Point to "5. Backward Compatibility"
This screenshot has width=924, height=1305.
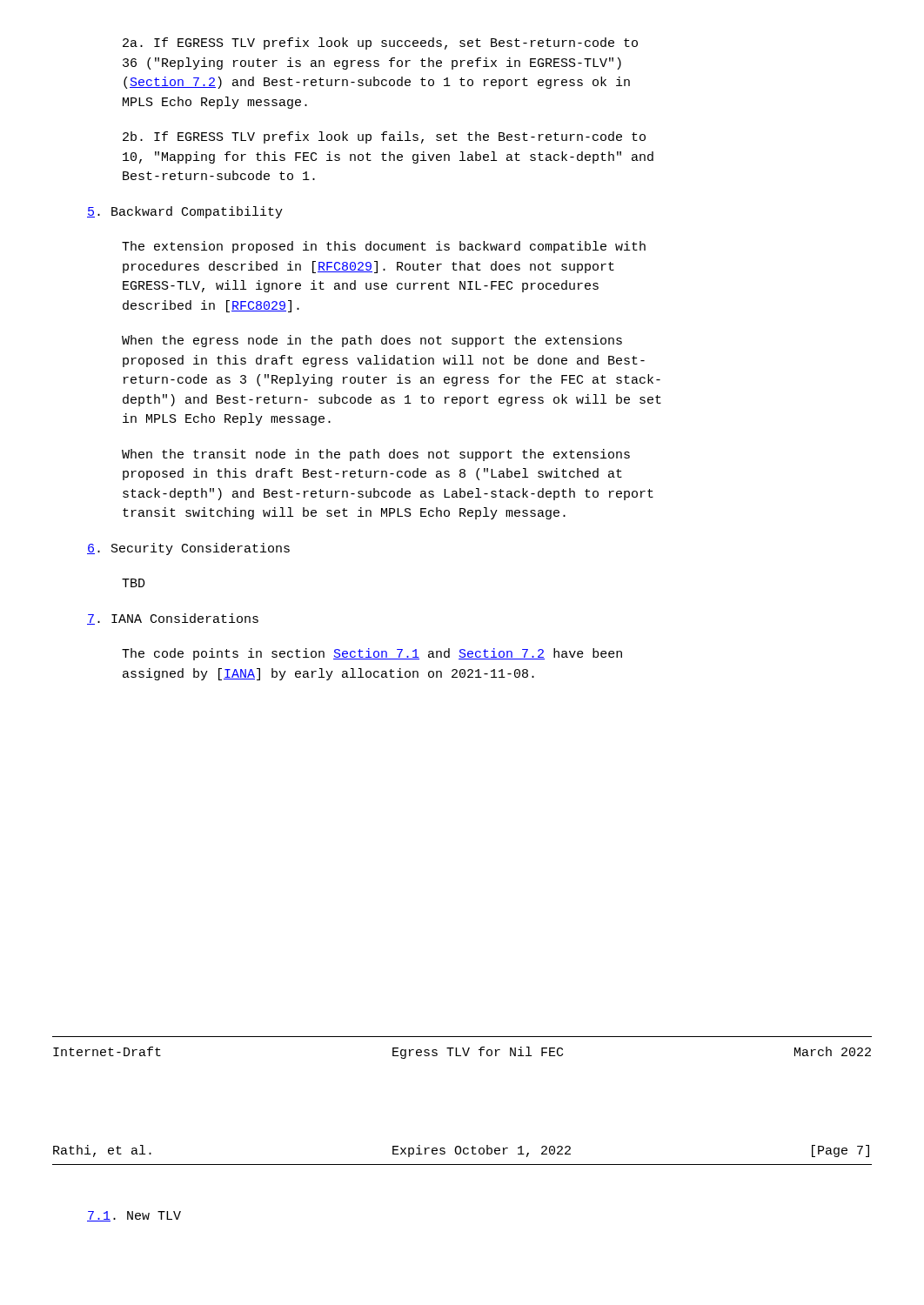click(185, 212)
